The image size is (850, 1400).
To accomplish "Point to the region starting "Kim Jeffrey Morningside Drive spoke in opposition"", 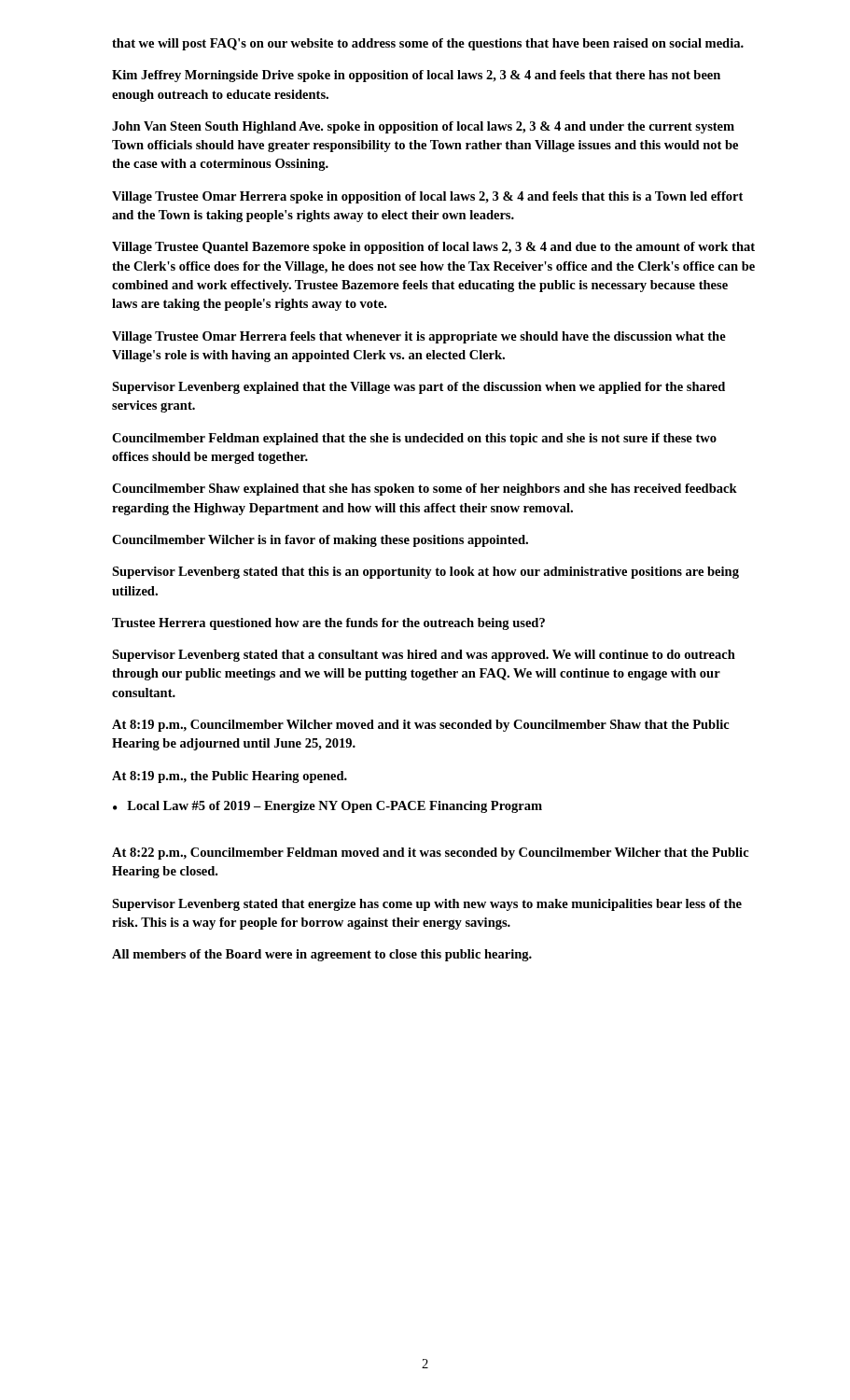I will coord(416,84).
